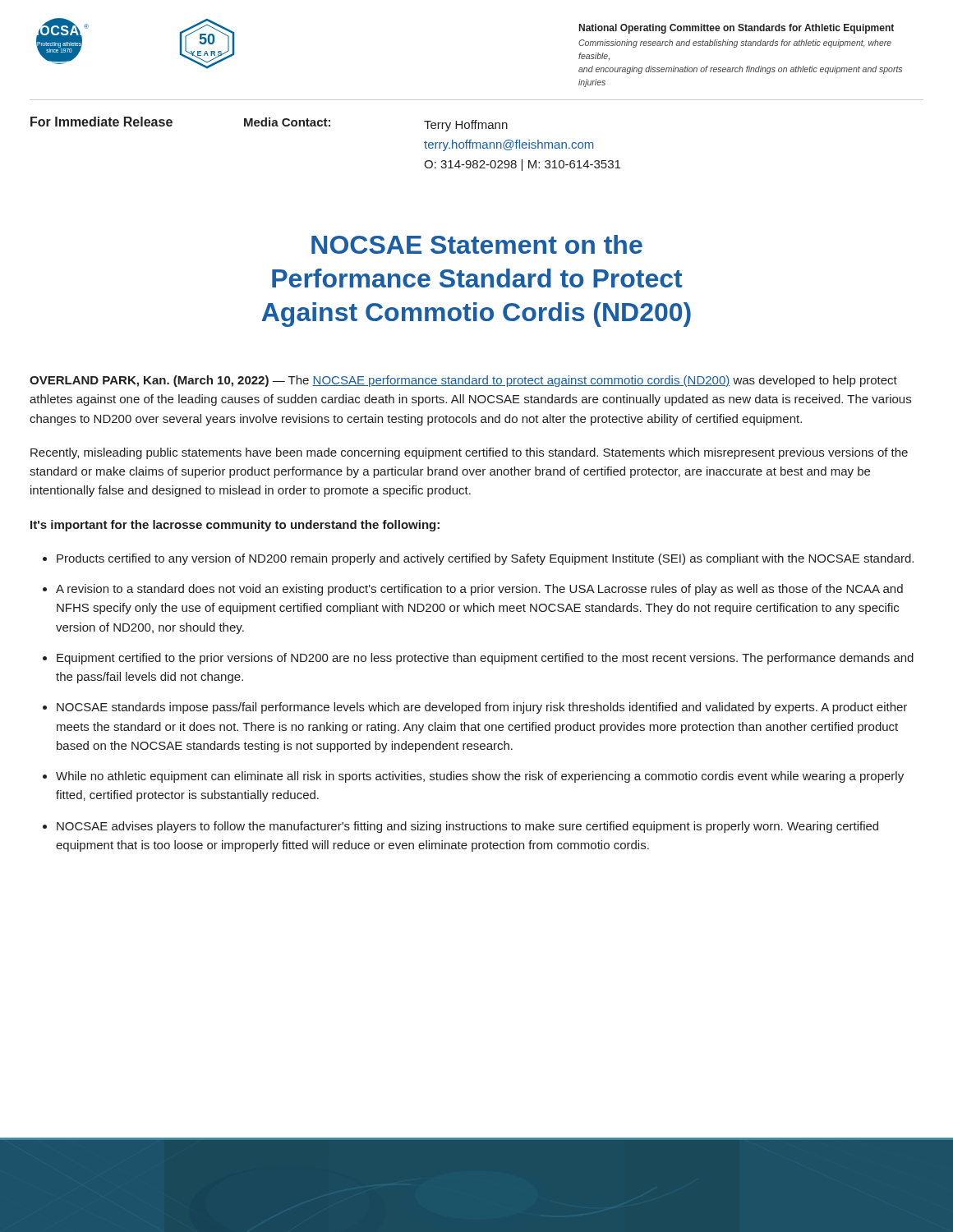Find the region starting "A revision to a standard"
The image size is (953, 1232).
click(480, 608)
